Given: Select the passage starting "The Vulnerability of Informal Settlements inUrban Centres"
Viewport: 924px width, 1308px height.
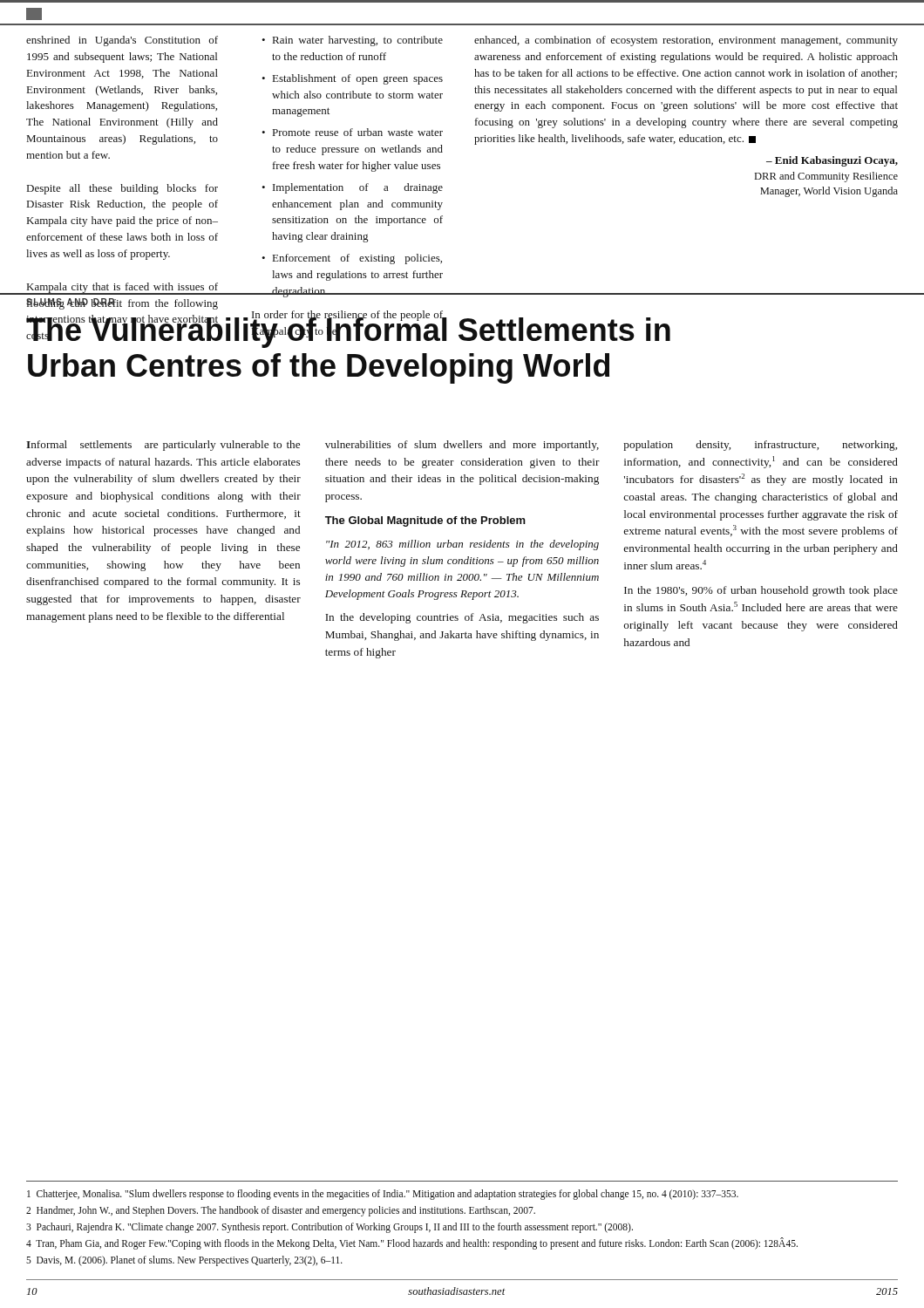Looking at the screenshot, I should pos(349,348).
